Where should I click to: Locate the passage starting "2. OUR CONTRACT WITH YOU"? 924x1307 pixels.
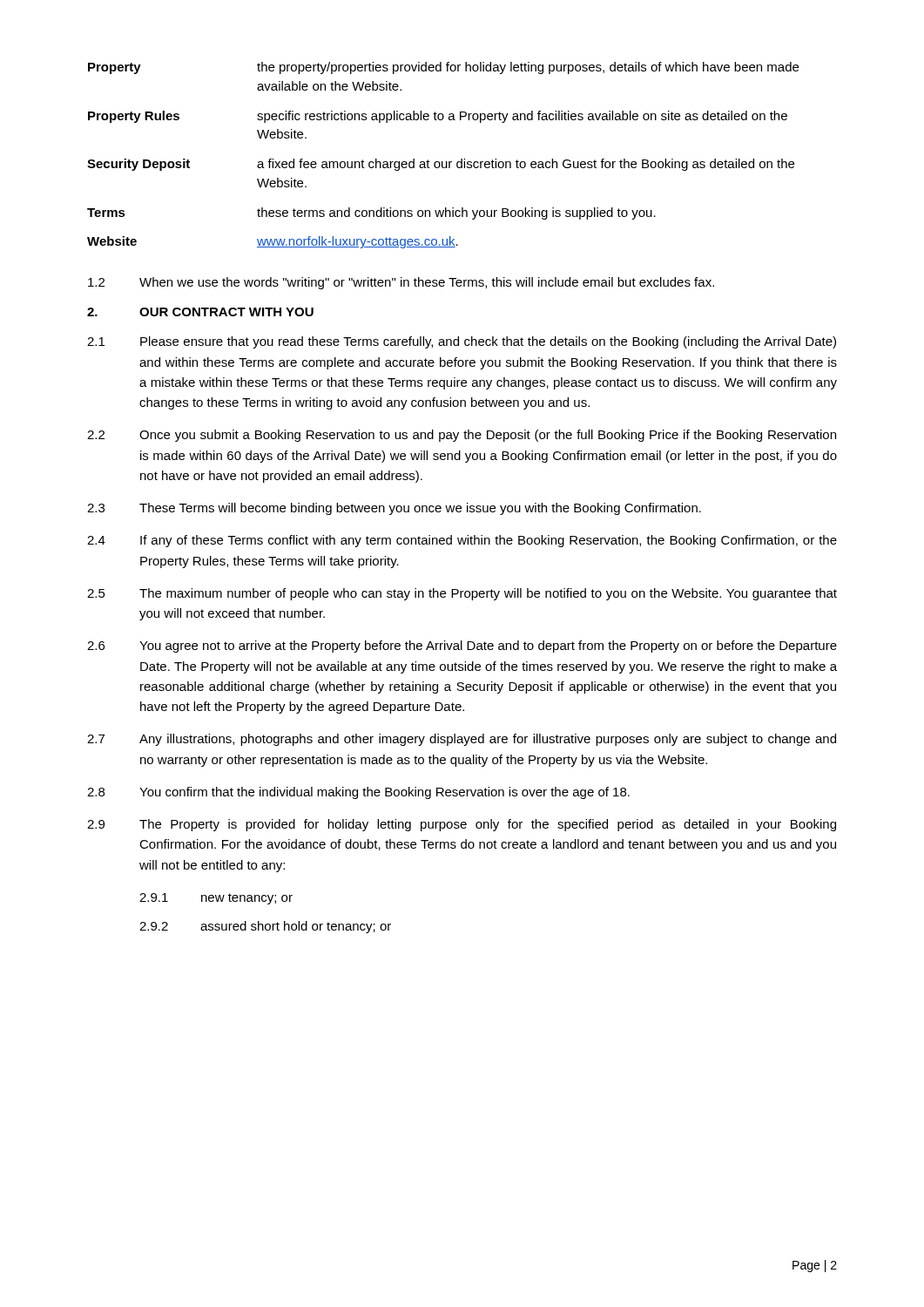coord(201,312)
